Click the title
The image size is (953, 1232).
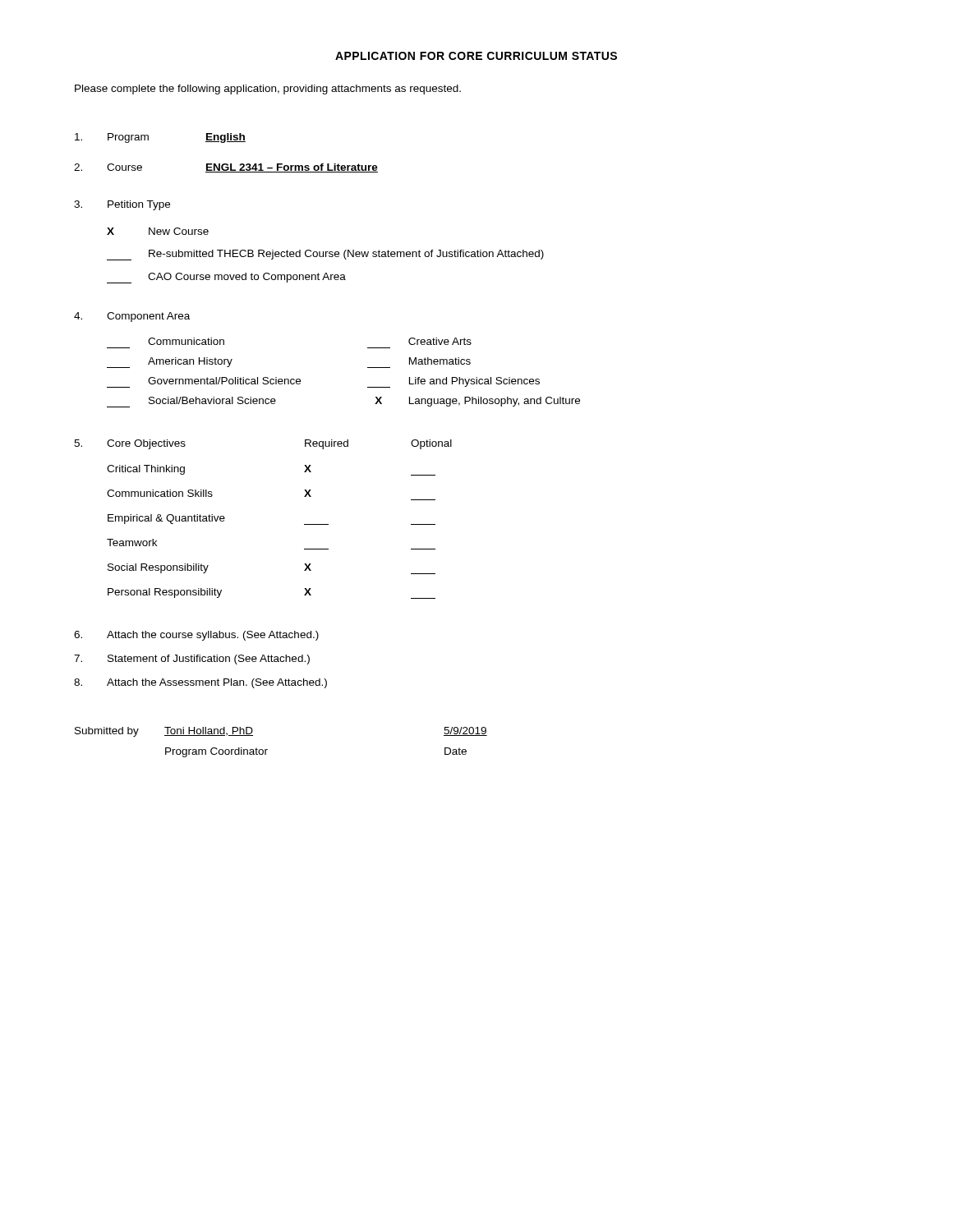476,56
